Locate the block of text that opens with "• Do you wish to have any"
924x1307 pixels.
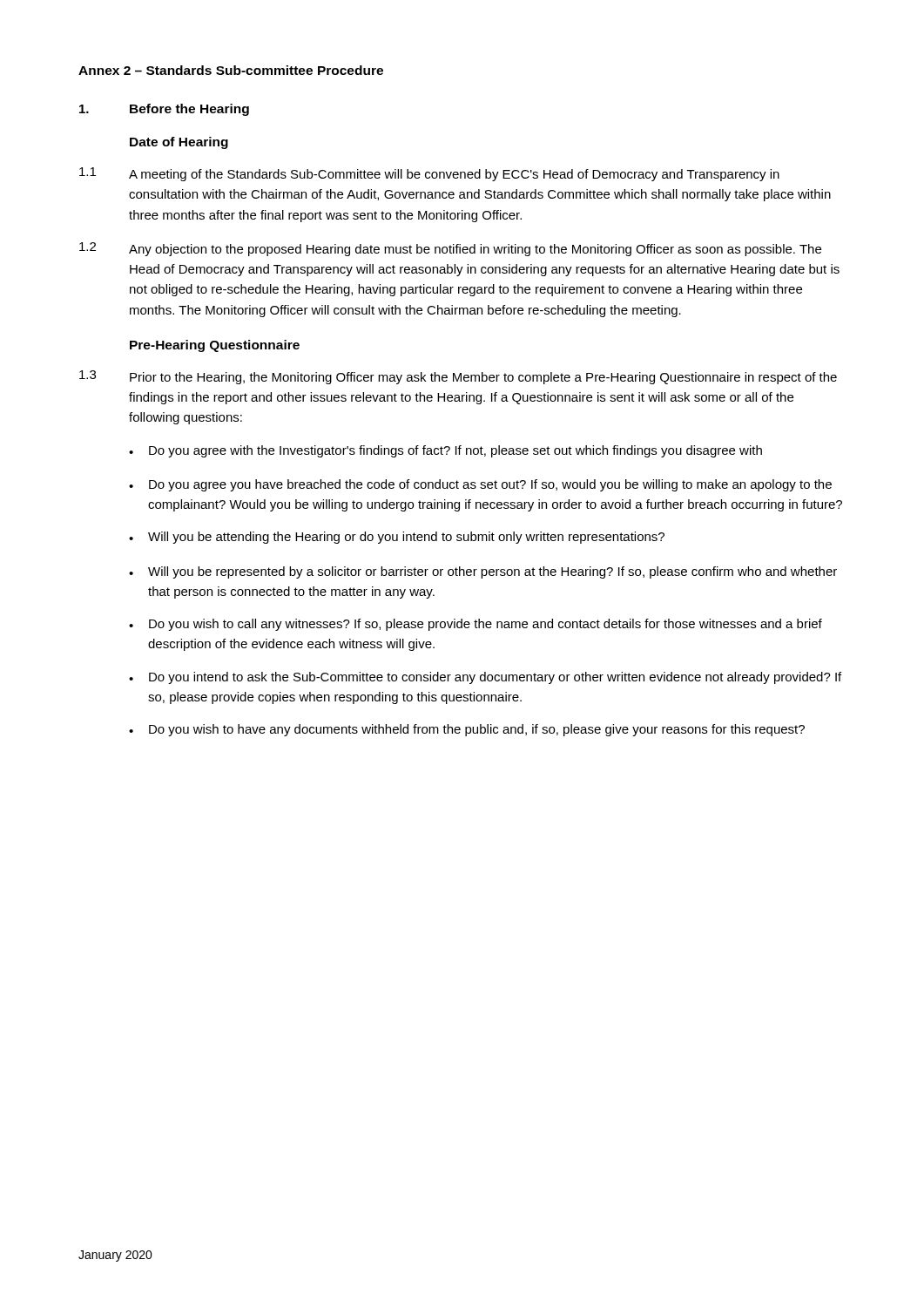click(462, 730)
